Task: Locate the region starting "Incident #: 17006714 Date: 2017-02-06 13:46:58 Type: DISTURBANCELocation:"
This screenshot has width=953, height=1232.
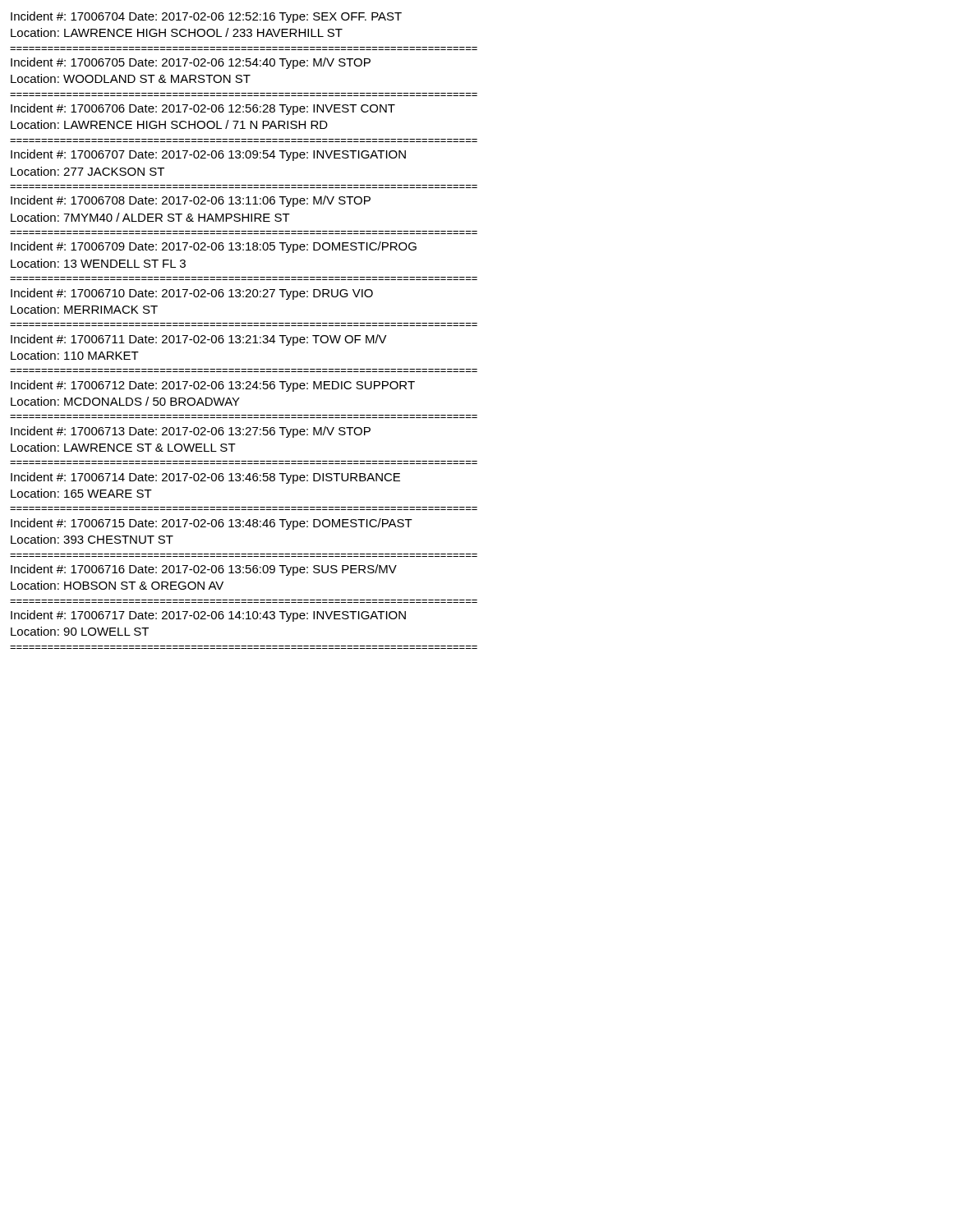Action: (x=205, y=478)
